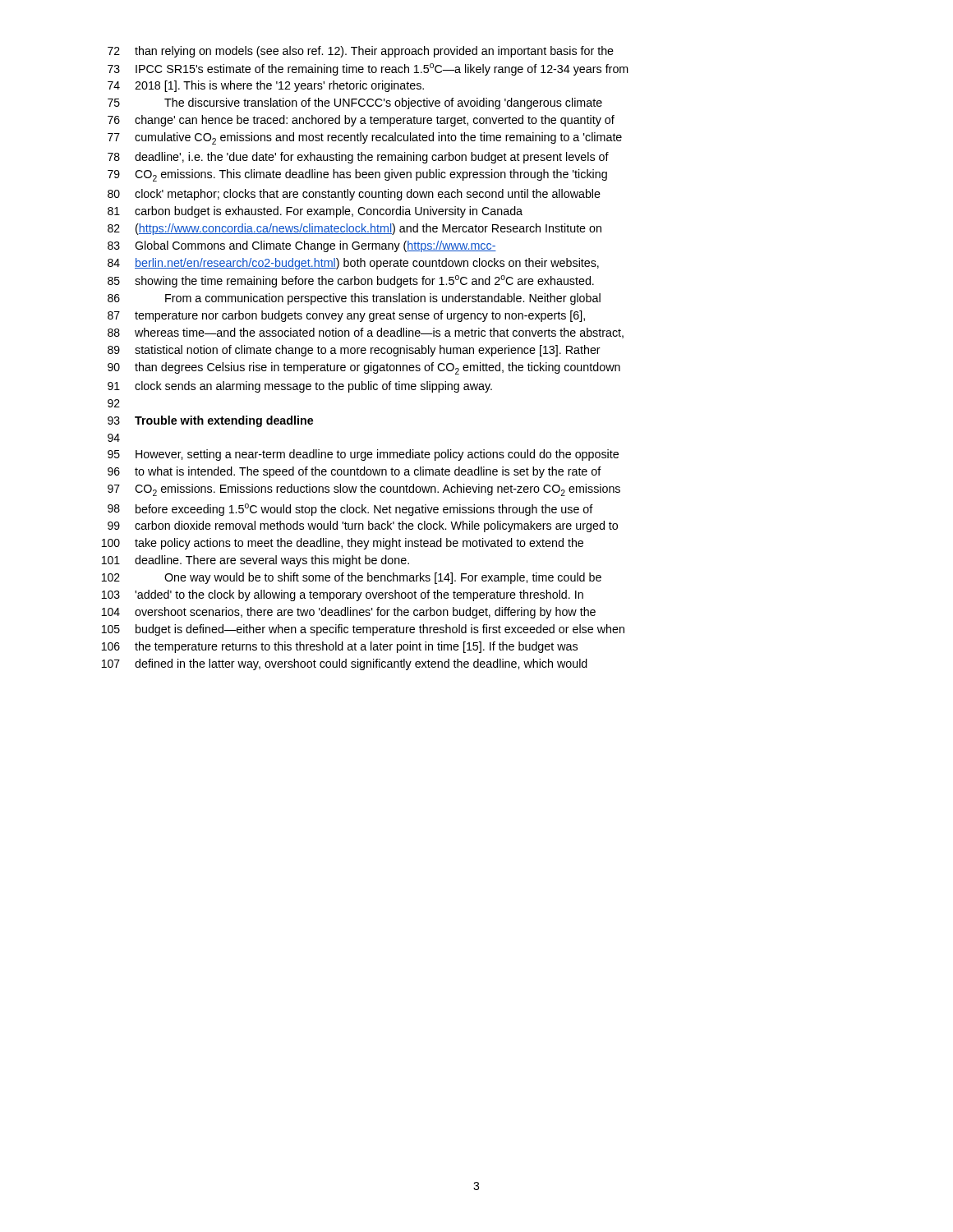Point to the text starting "97 CO2 emissions. Emissions reductions"
Screen dimensions: 1232x953
point(426,490)
